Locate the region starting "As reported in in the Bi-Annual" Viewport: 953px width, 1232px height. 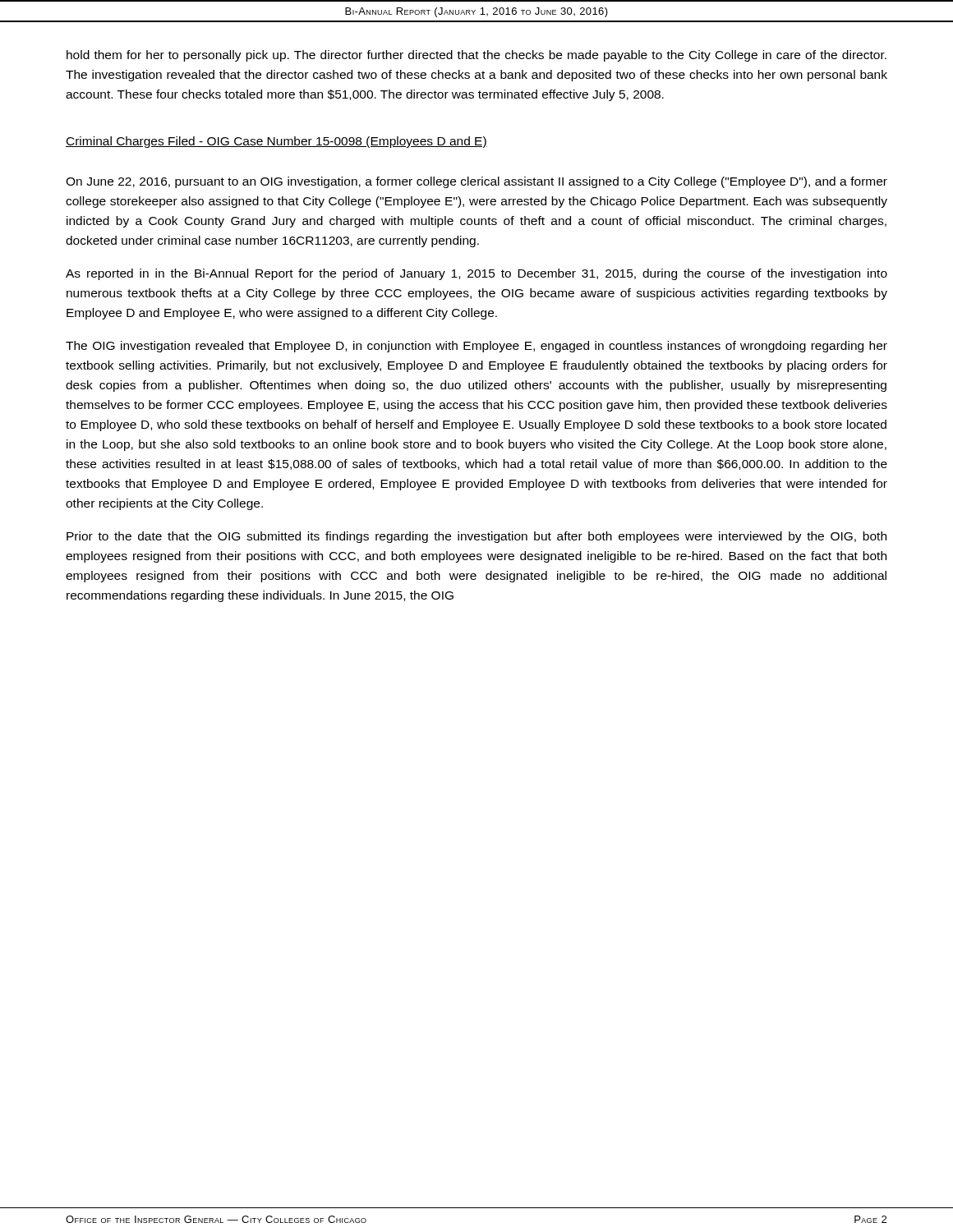point(476,293)
